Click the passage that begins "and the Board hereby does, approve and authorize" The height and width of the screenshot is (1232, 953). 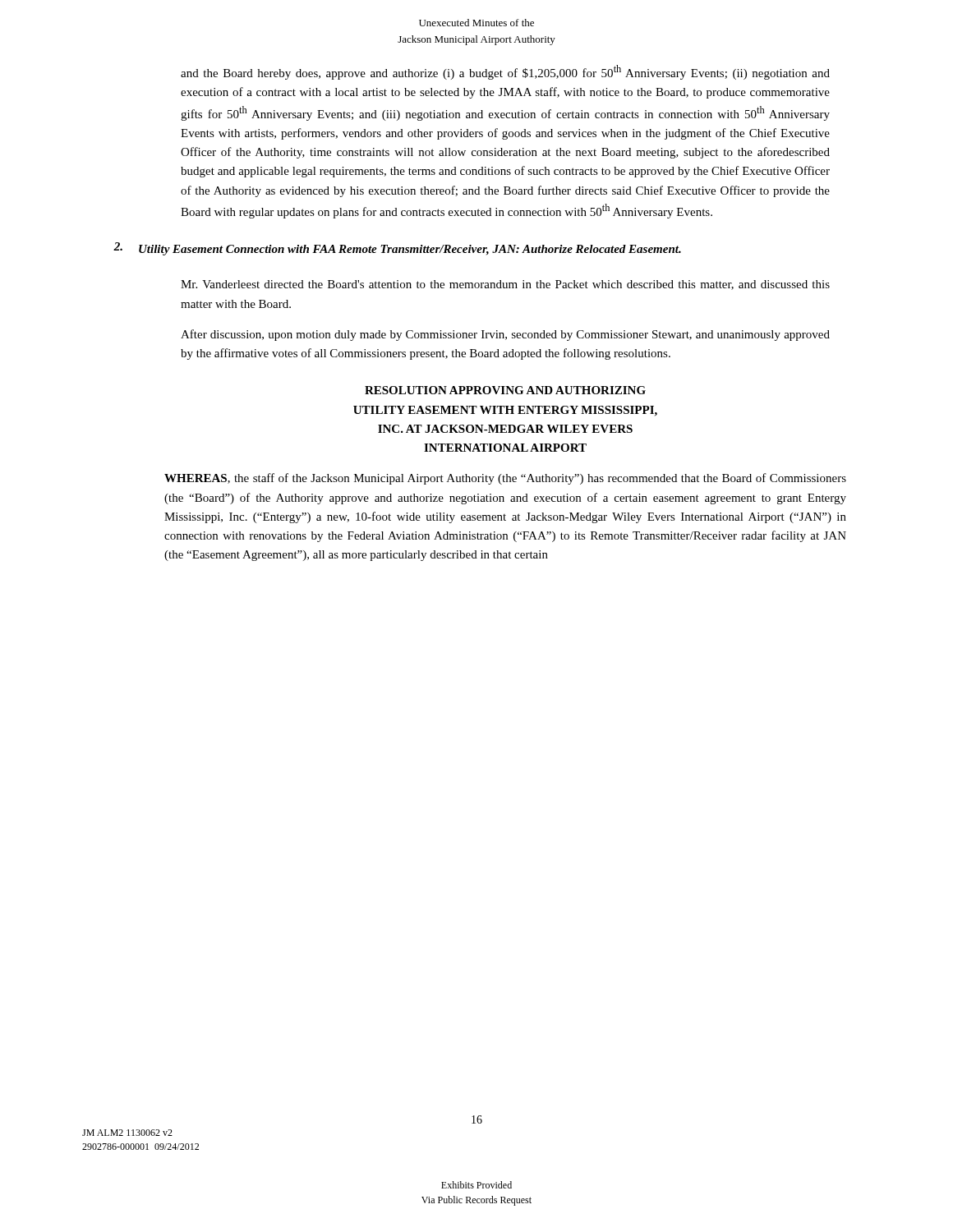(x=505, y=141)
